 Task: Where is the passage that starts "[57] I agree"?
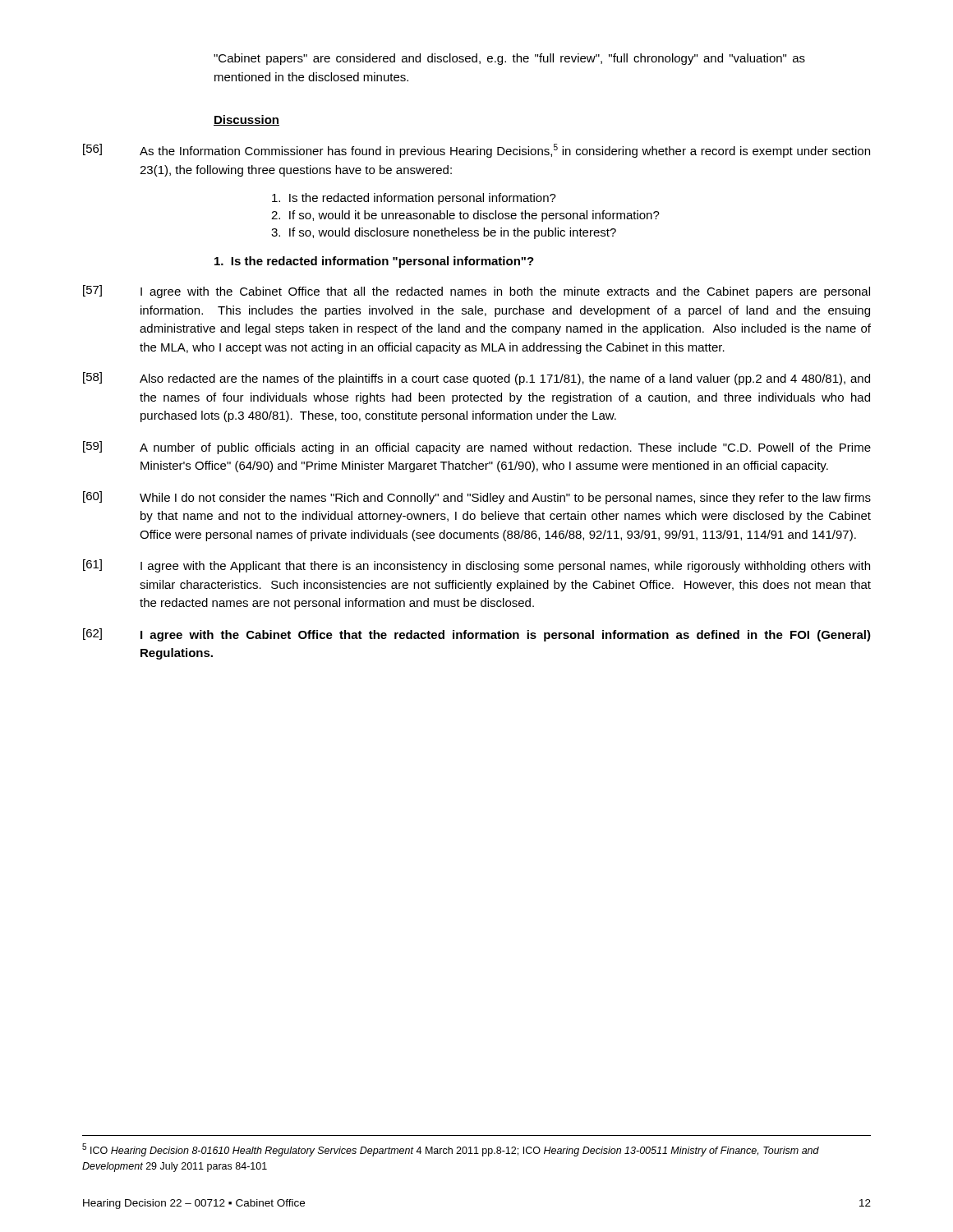476,319
